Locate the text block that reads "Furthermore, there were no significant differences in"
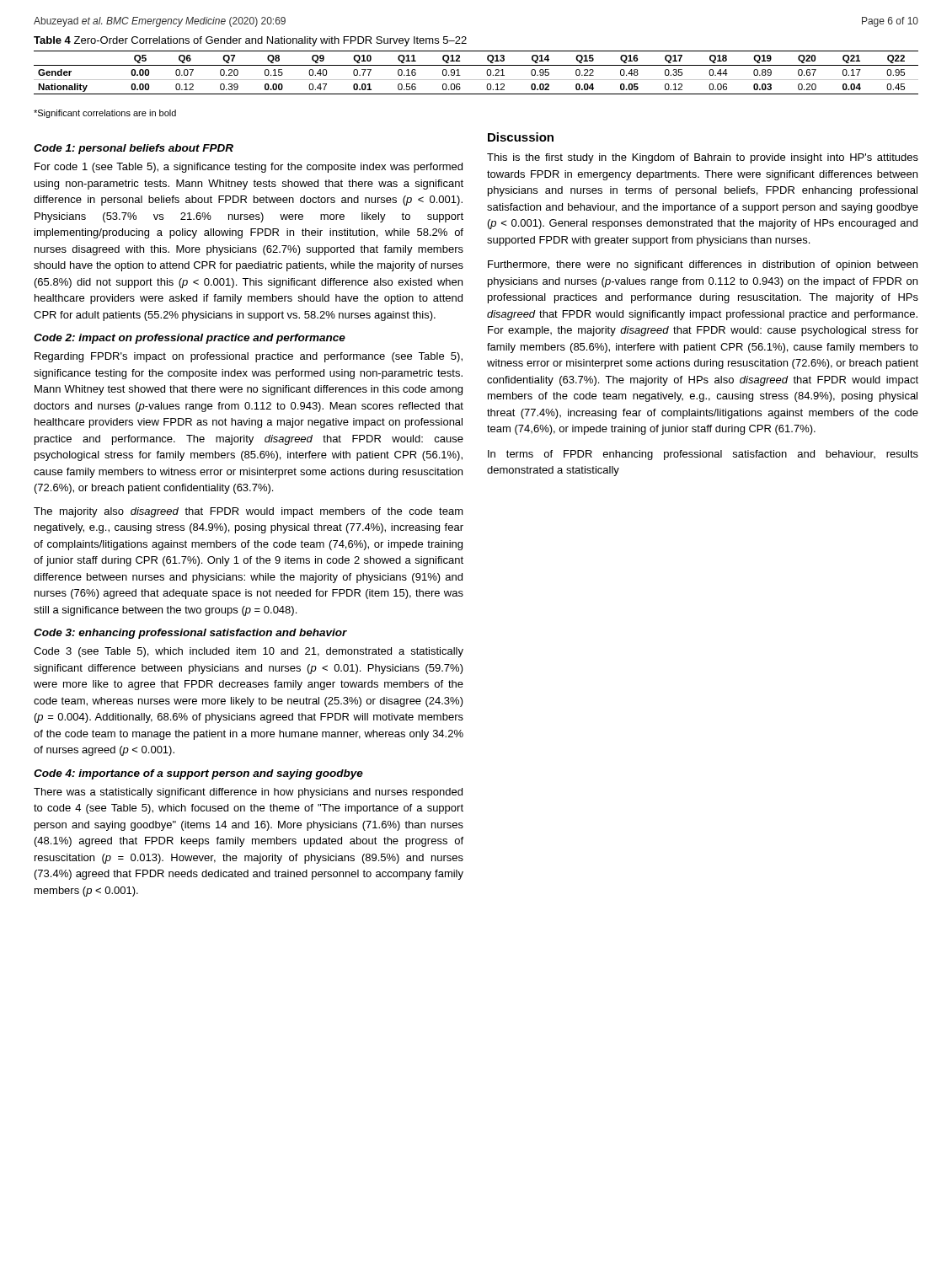 tap(703, 346)
